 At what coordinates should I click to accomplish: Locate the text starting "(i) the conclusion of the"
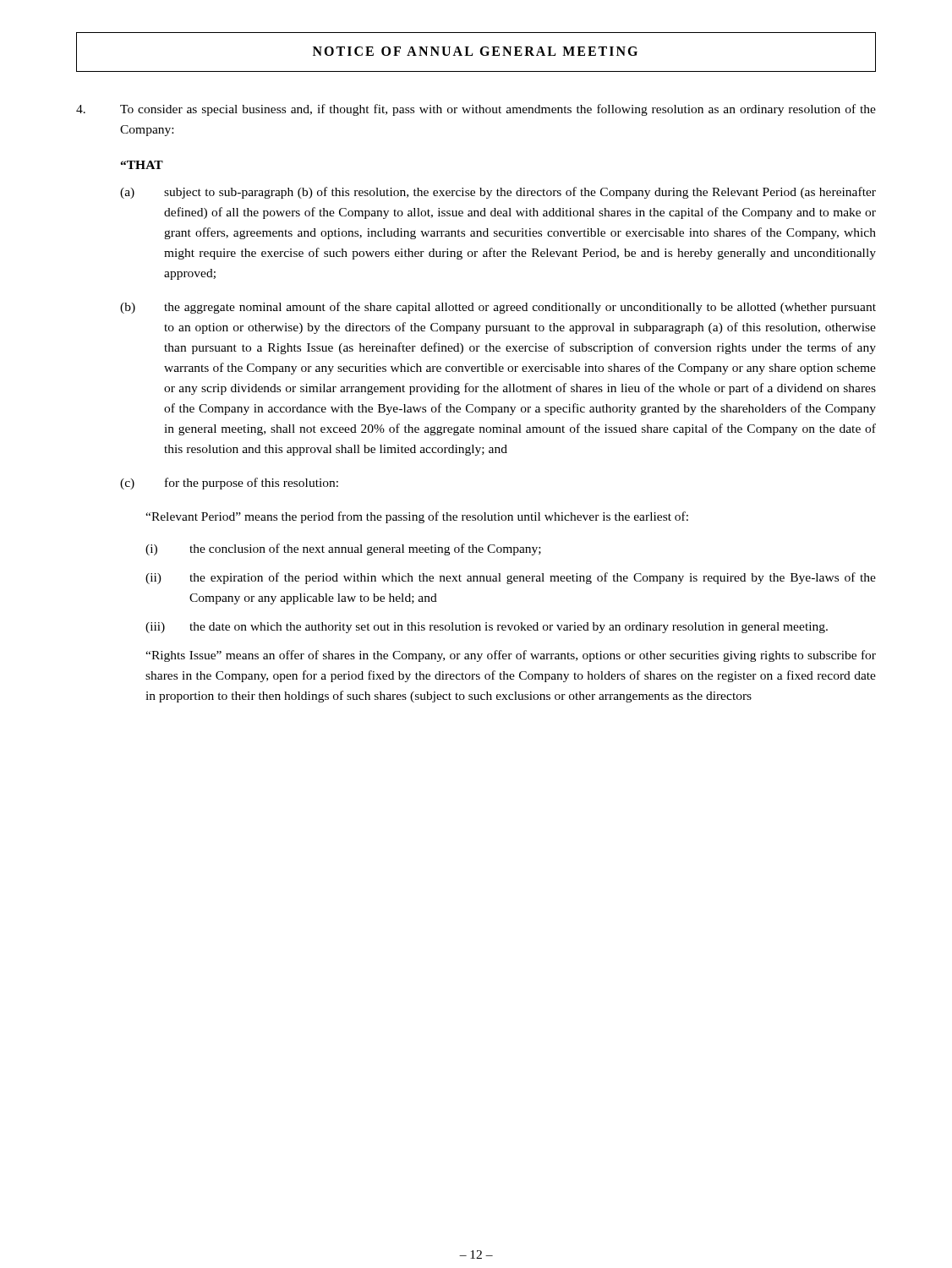(x=511, y=549)
